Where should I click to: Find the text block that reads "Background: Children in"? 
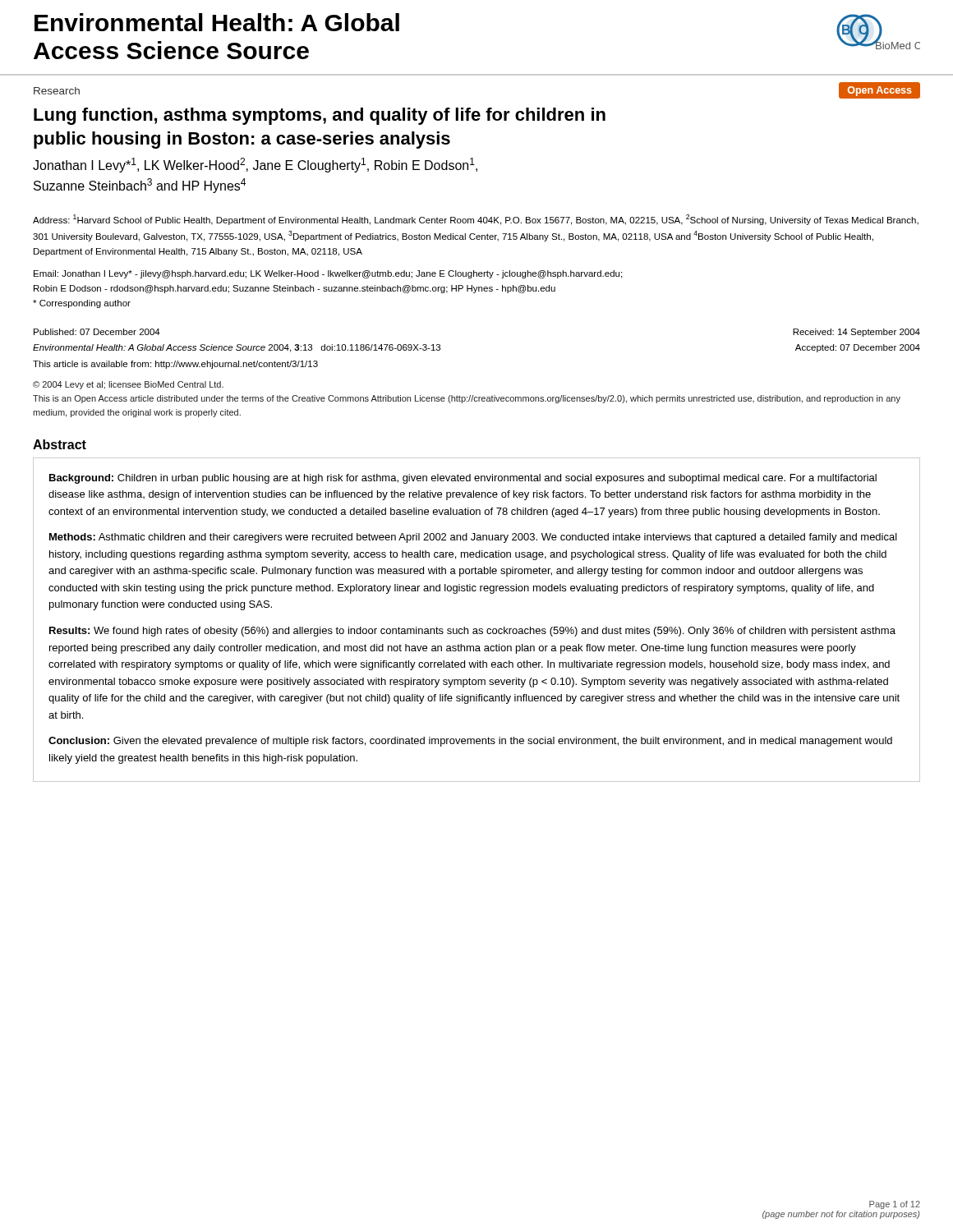coord(465,494)
